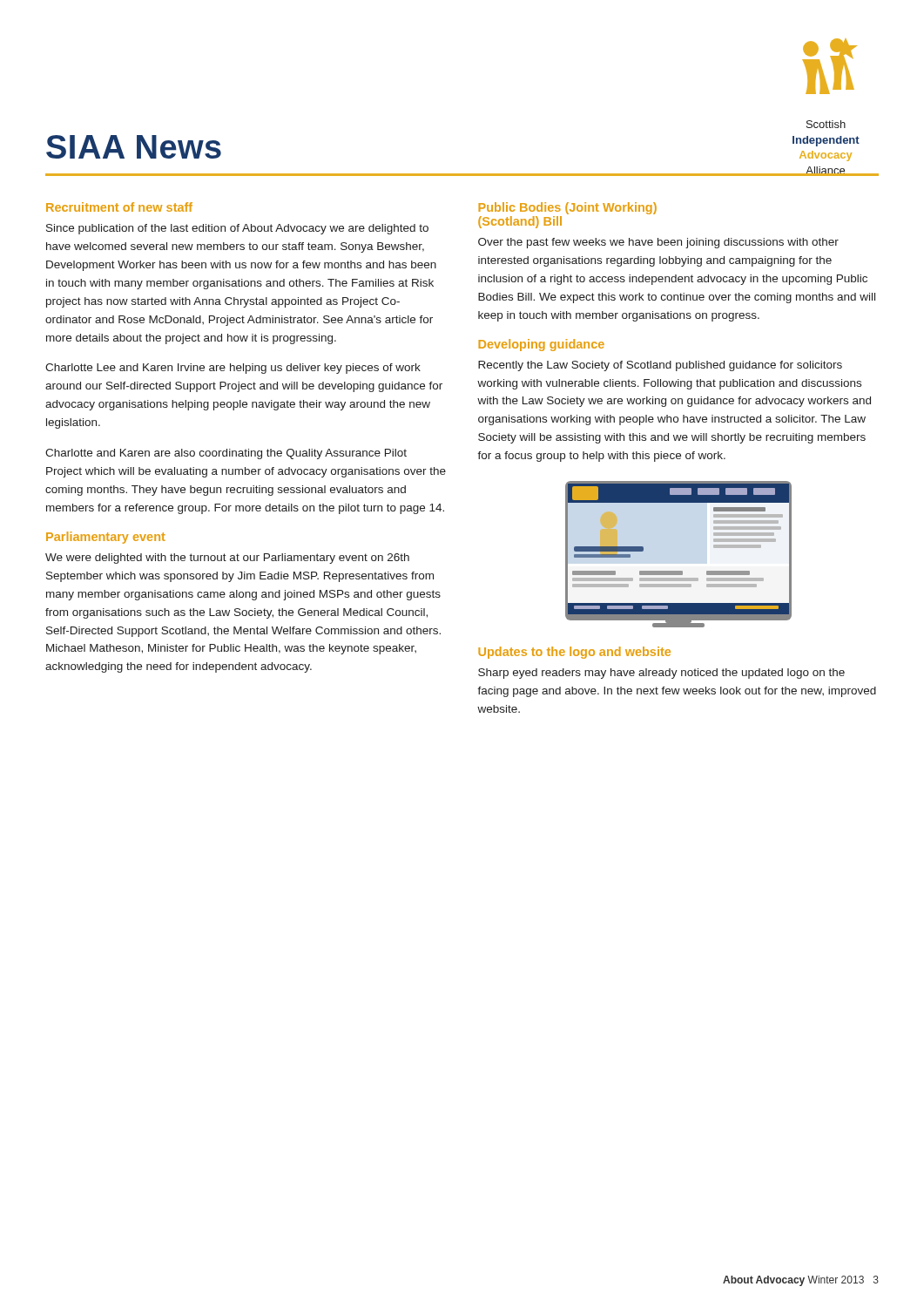Screen dimensions: 1307x924
Task: Click the passage that begins "We were delighted with the turnout"
Action: point(244,612)
